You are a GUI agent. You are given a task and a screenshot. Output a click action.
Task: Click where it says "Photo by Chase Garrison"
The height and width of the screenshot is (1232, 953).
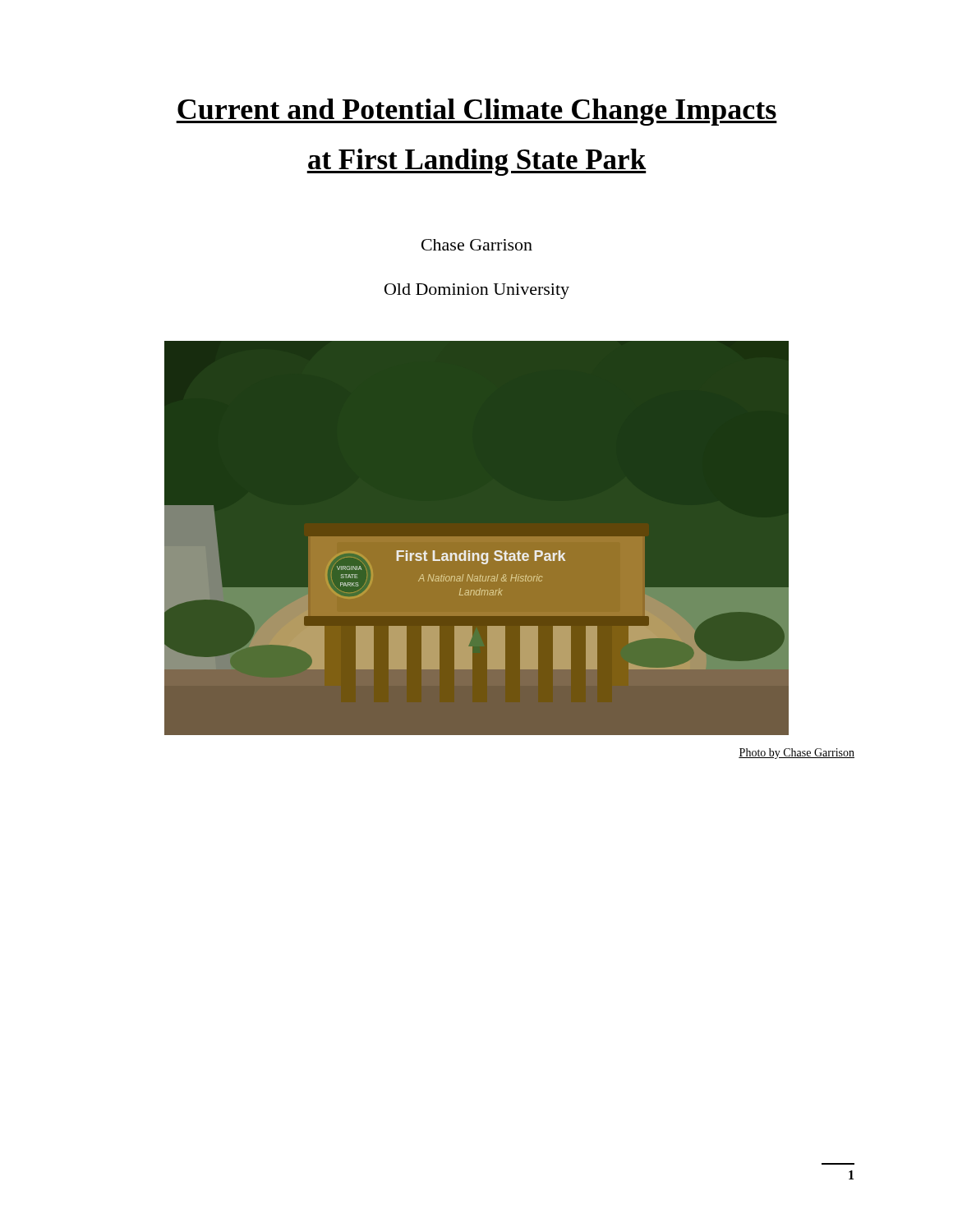coord(797,753)
